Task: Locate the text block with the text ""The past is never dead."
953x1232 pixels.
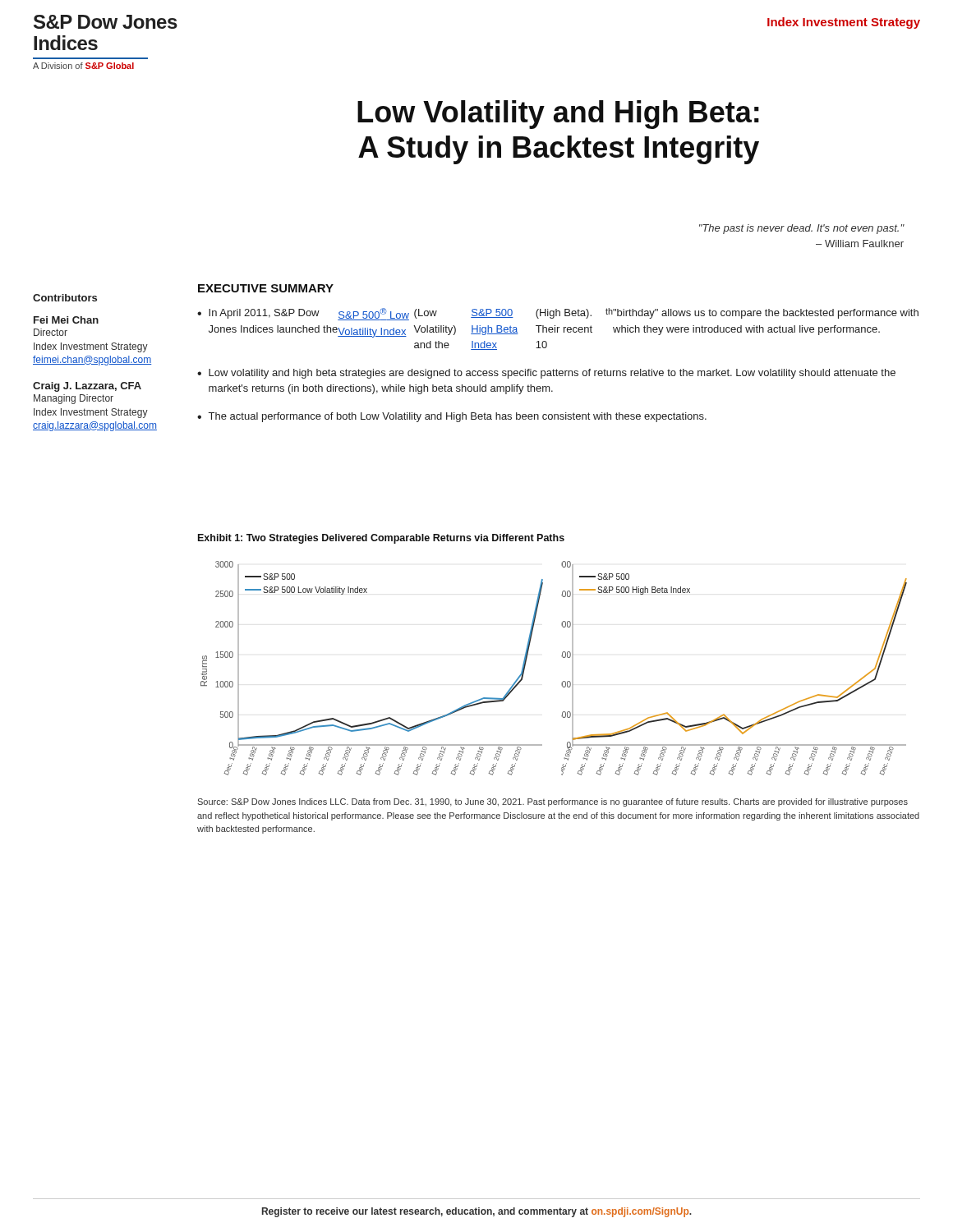Action: point(802,229)
